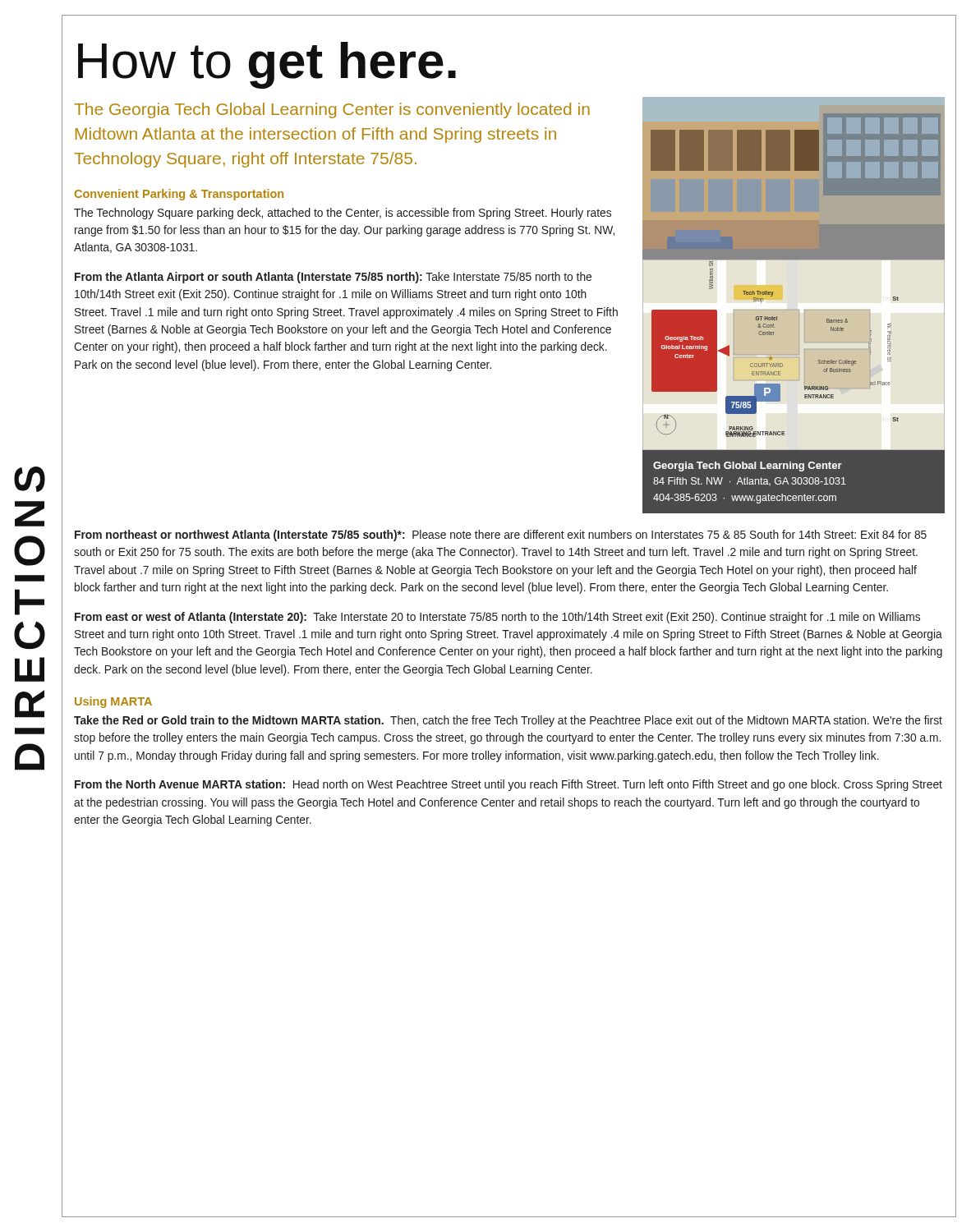Navigate to the text starting "How to get"
This screenshot has height=1232, width=971.
[x=266, y=61]
